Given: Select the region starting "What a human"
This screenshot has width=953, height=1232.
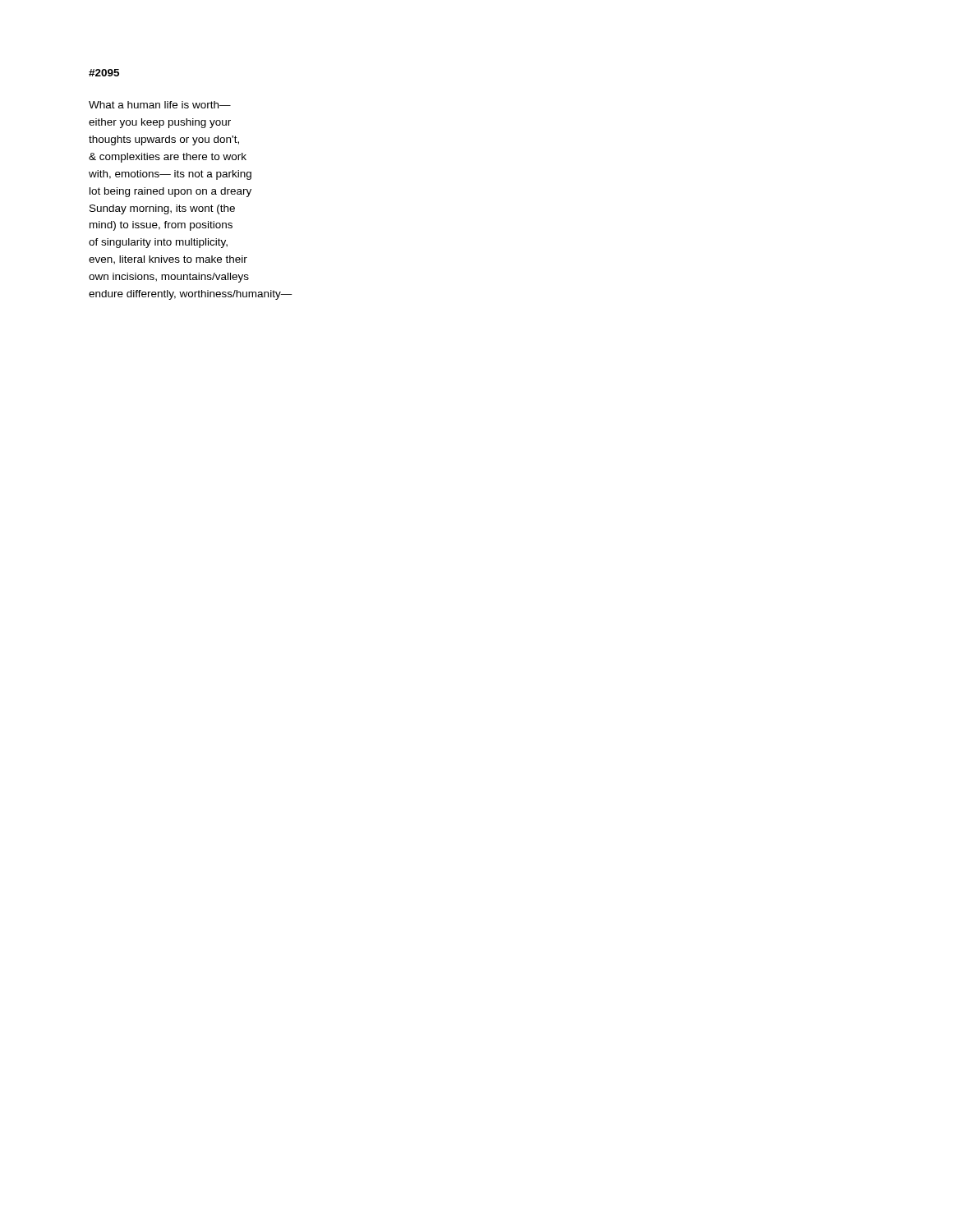Looking at the screenshot, I should tap(190, 199).
